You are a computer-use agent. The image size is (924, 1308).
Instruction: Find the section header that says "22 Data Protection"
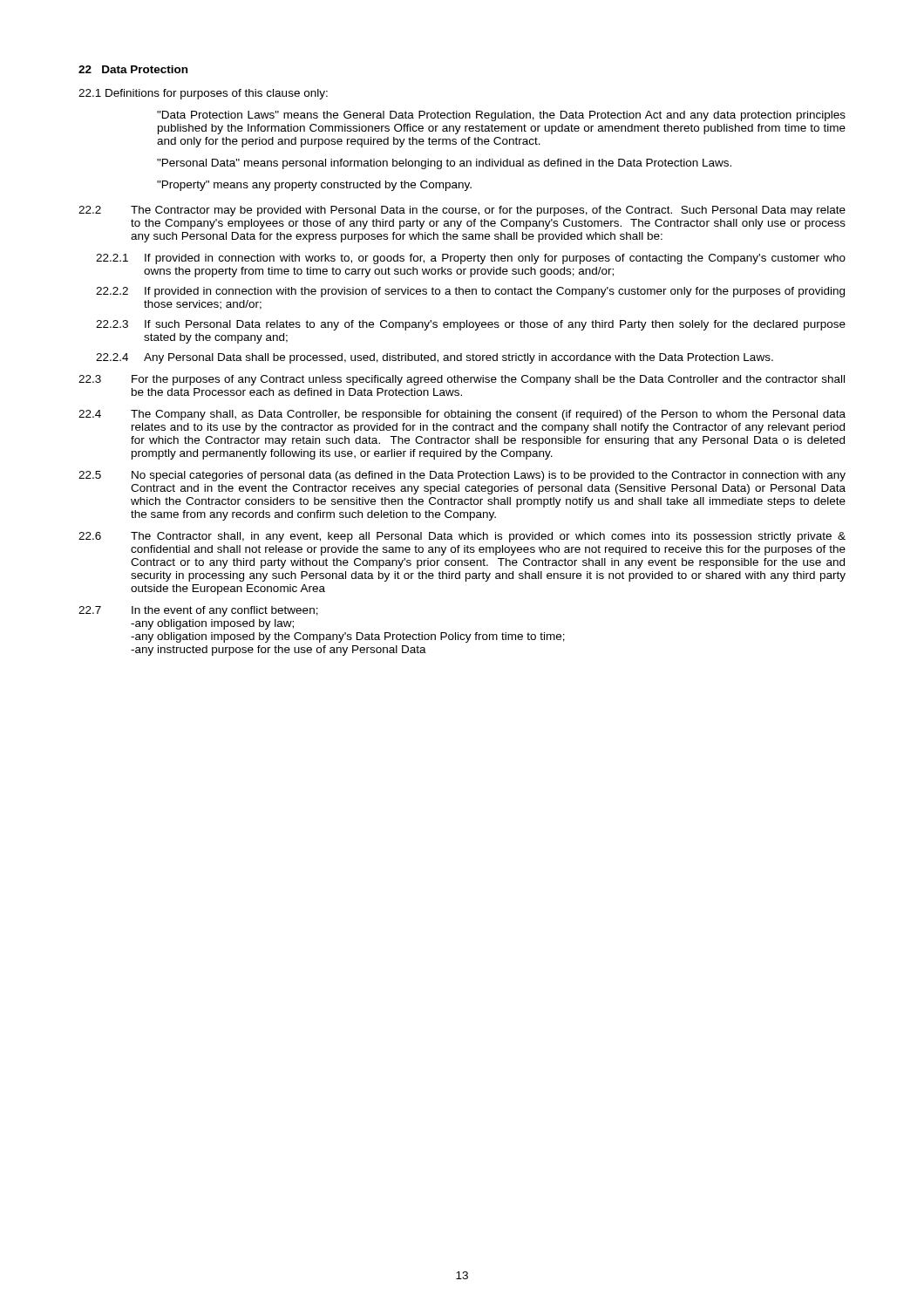133,69
